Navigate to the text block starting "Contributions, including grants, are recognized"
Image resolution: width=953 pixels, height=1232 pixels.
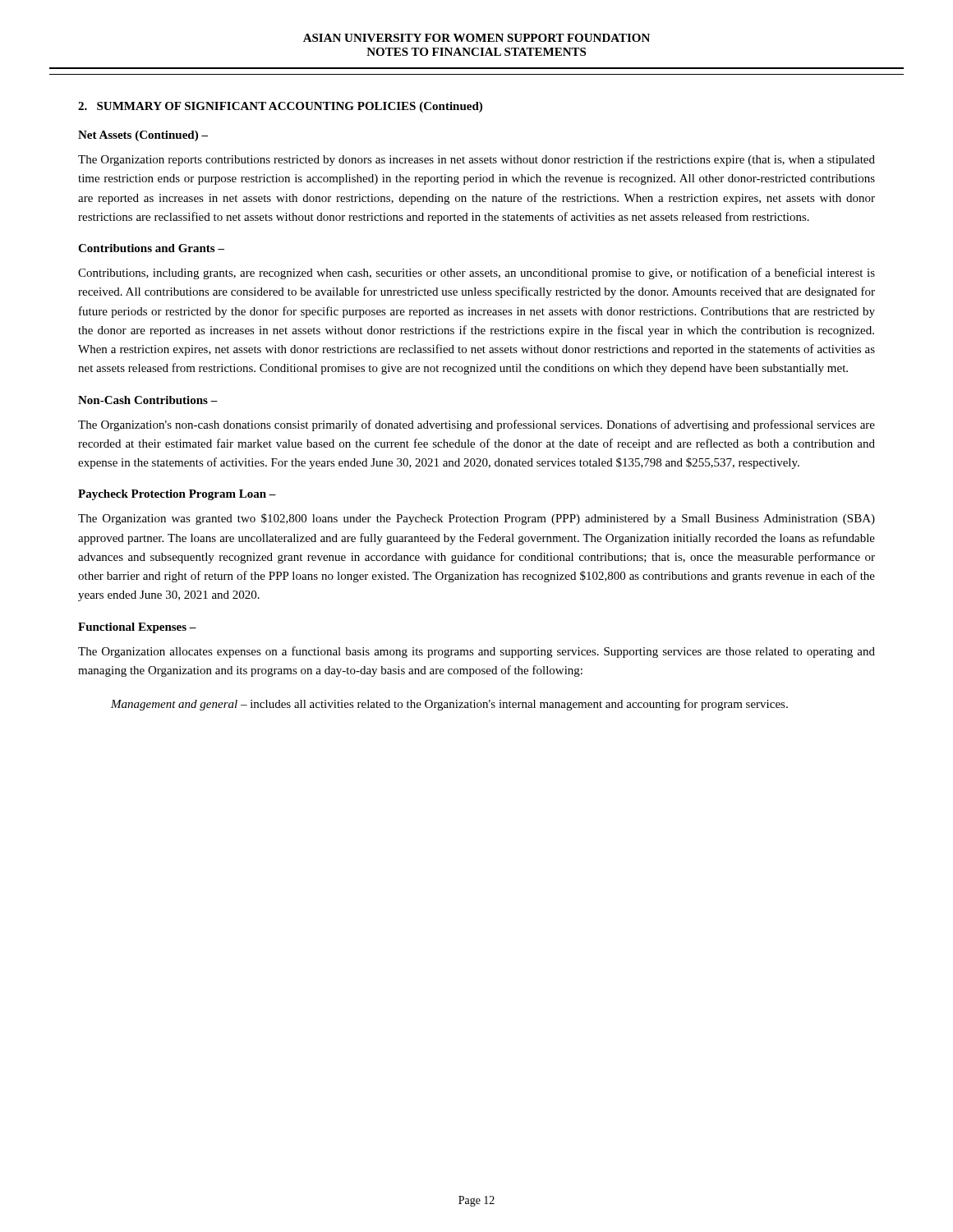(x=476, y=320)
